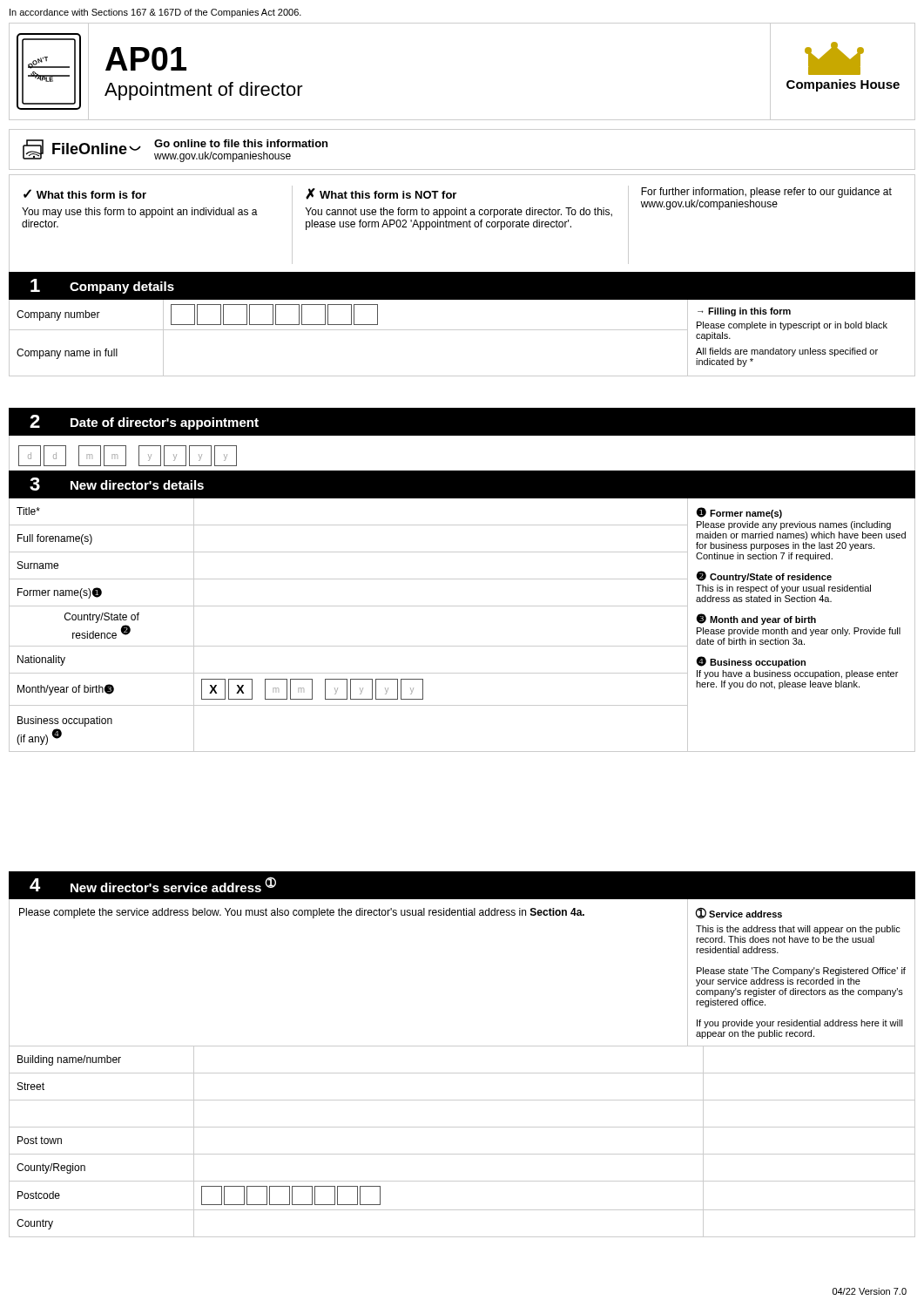Click where it says "4 New director's service address ➀"
Image resolution: width=924 pixels, height=1307 pixels.
tap(462, 885)
